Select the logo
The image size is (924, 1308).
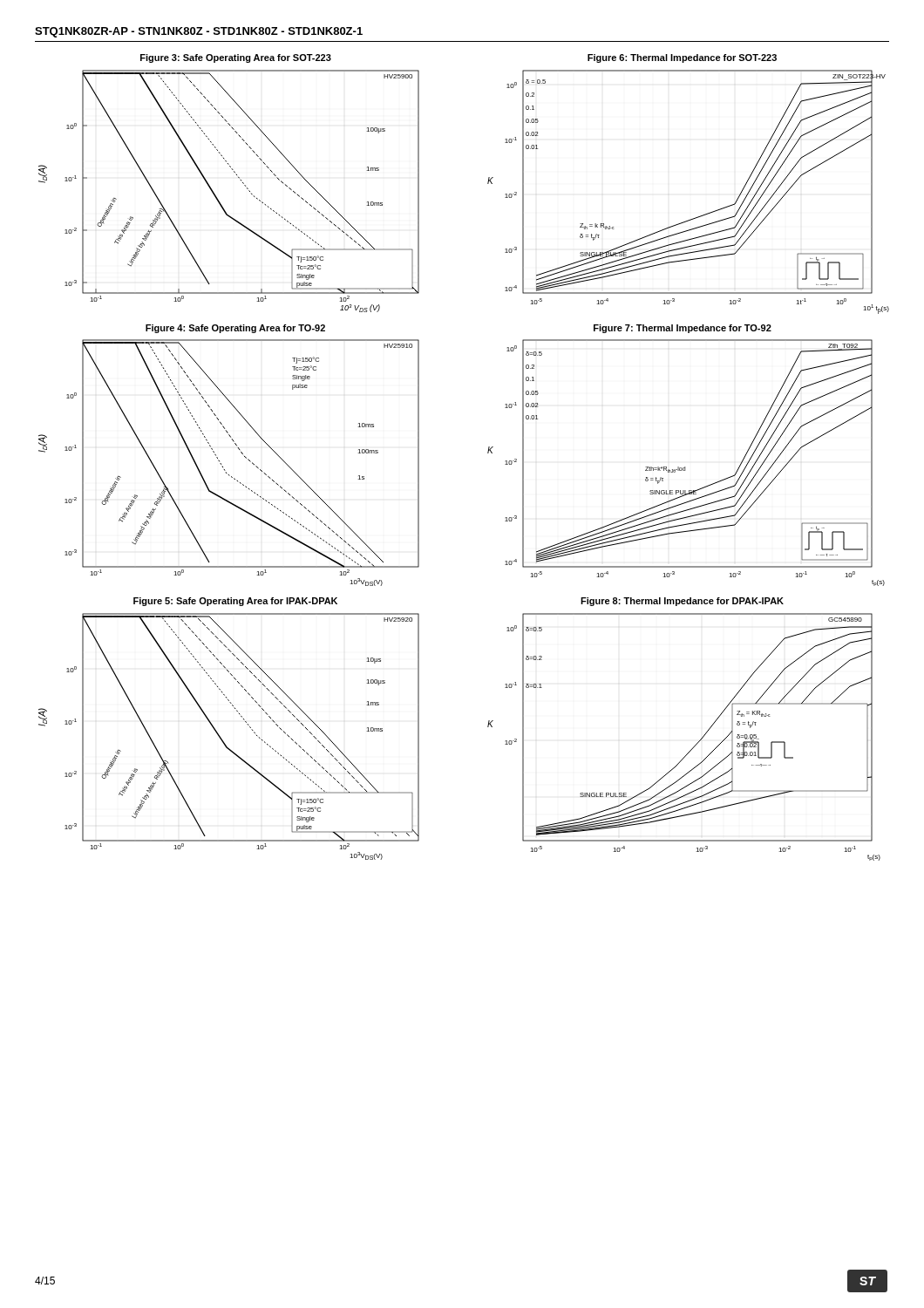867,1281
